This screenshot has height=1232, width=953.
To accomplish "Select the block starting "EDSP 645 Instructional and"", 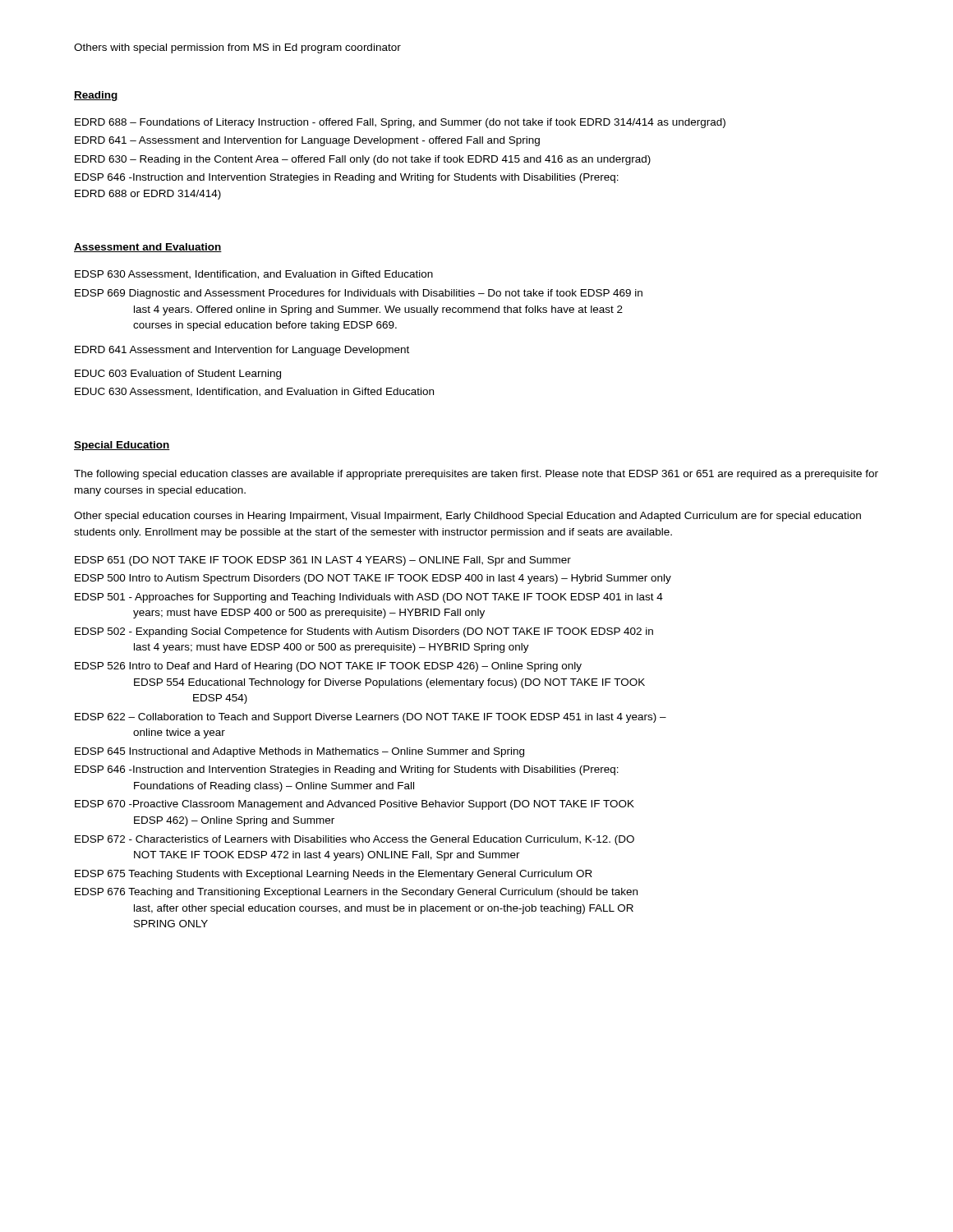I will tap(299, 751).
